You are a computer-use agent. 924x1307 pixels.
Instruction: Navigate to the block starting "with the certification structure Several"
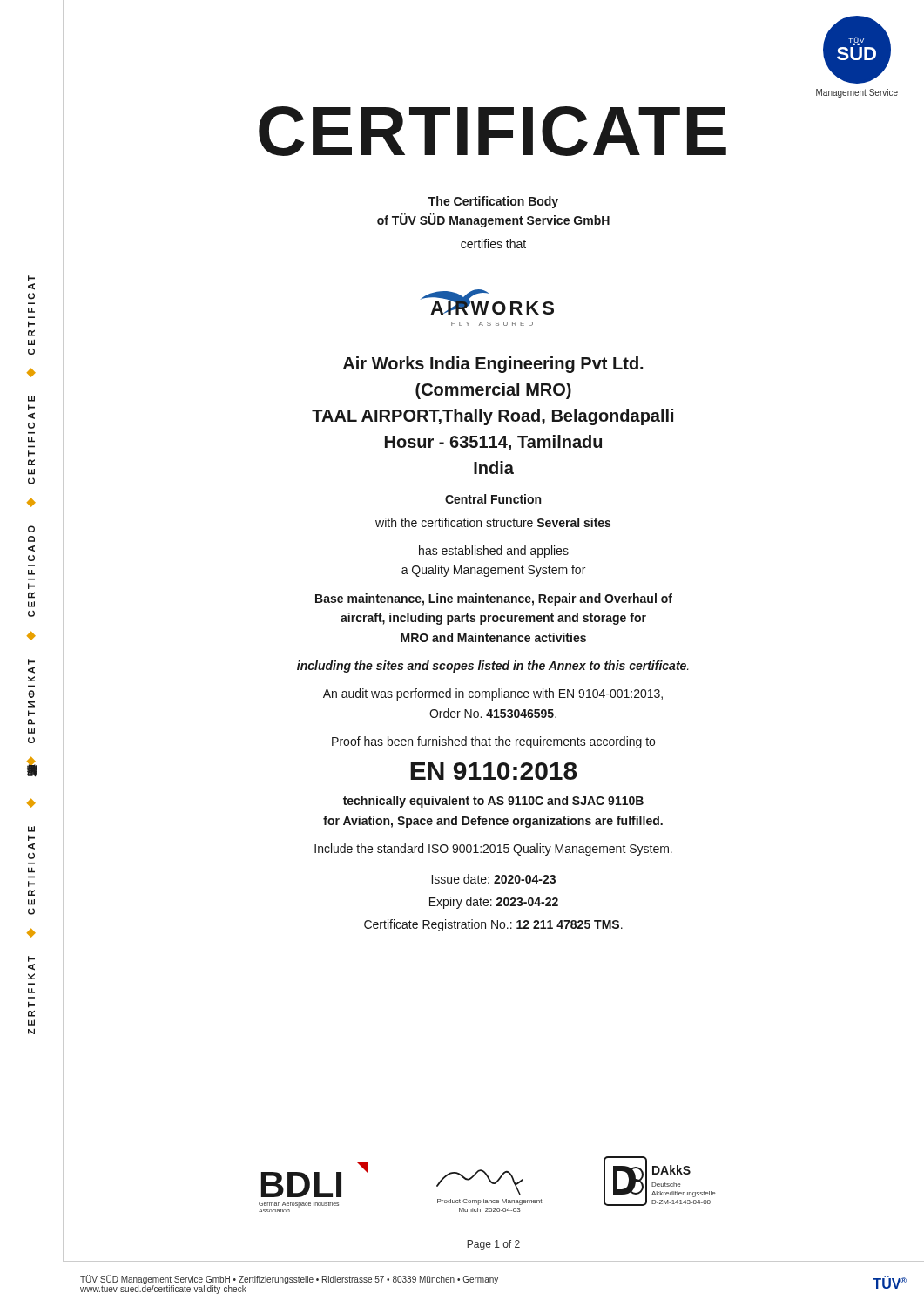tap(493, 522)
